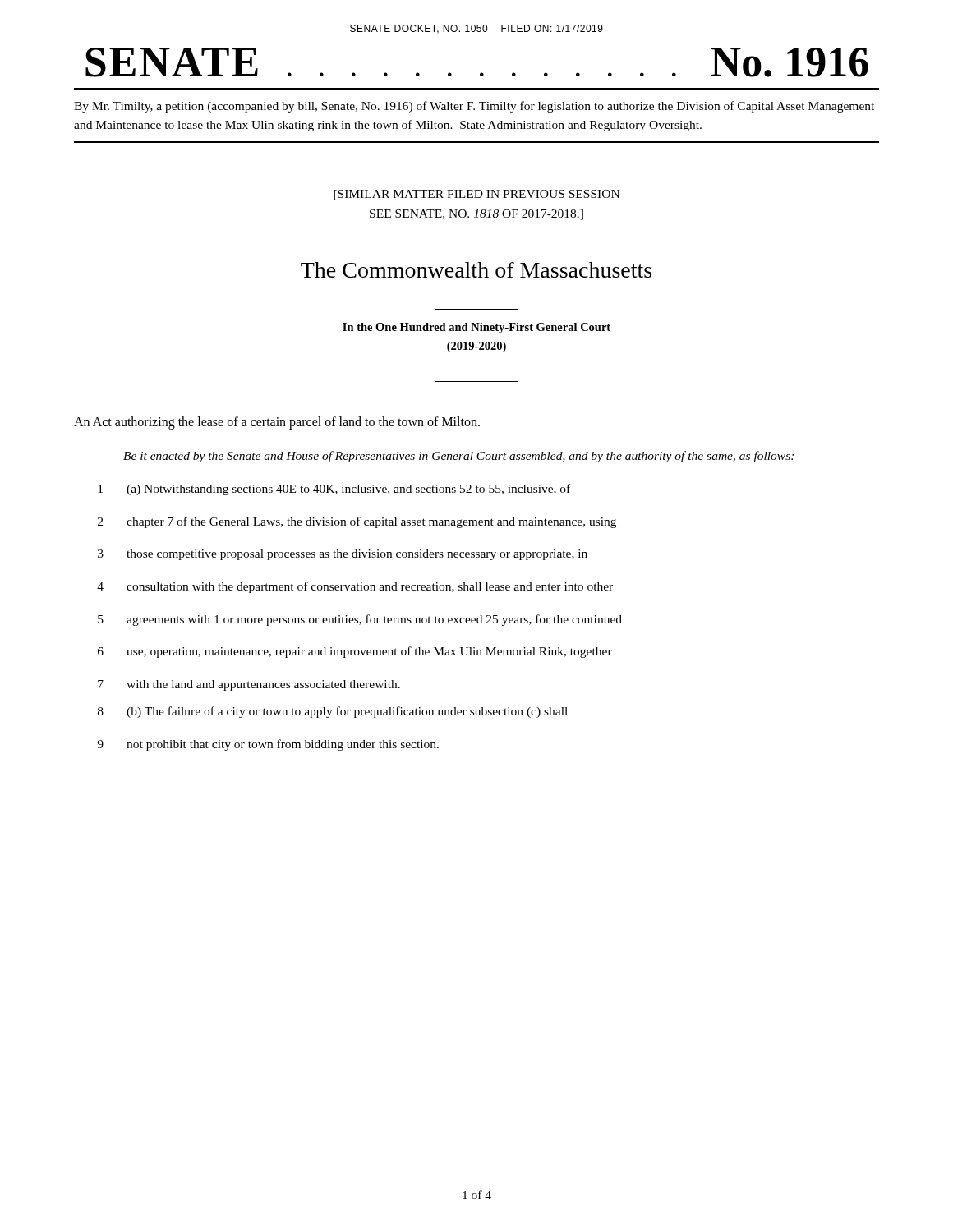
Task: Click on the list item with the text "8 (b) The failure of a"
Action: [x=476, y=711]
